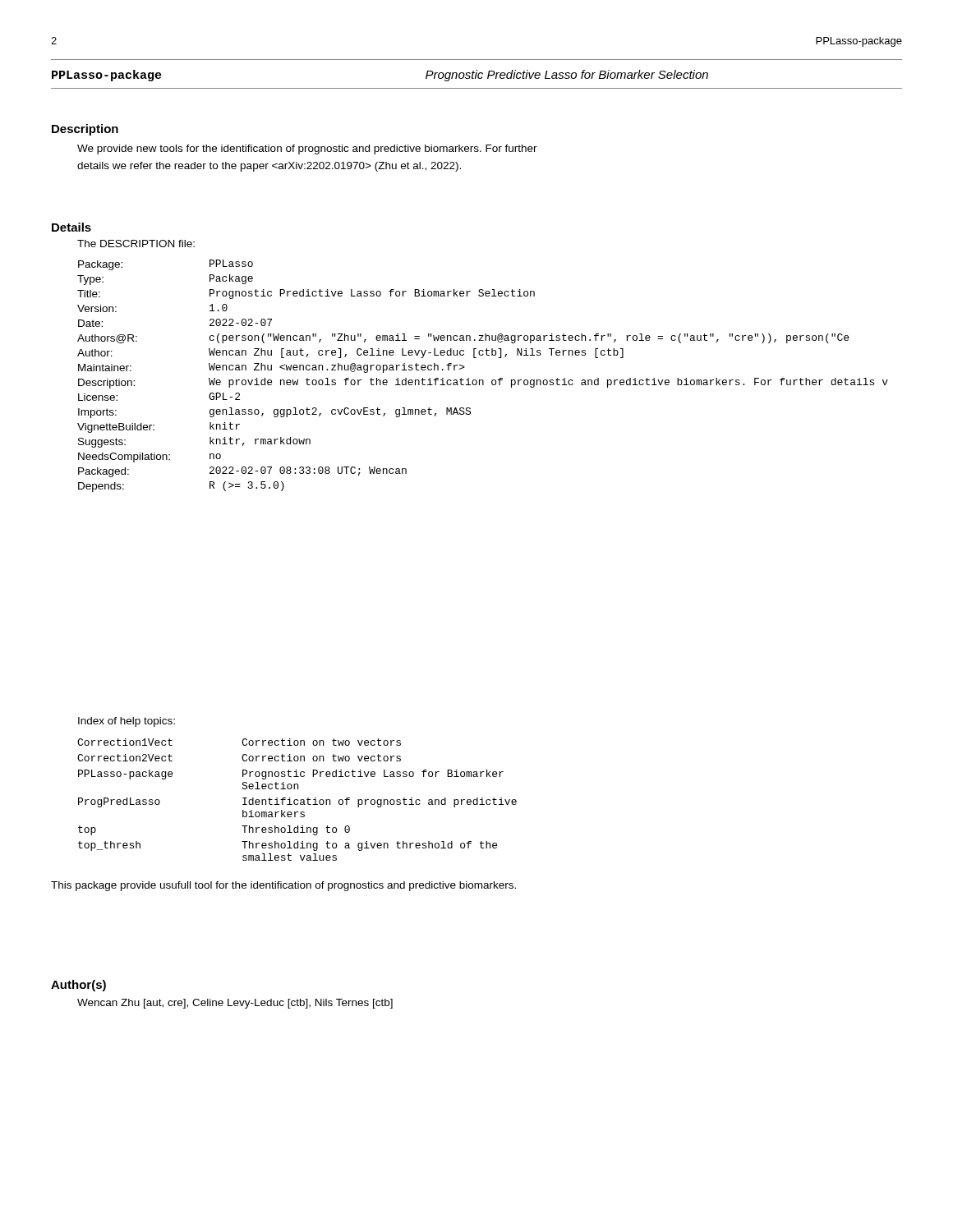Locate the table with the text "Thresholding to a given threshold"
This screenshot has width=953, height=1232.
pos(476,800)
